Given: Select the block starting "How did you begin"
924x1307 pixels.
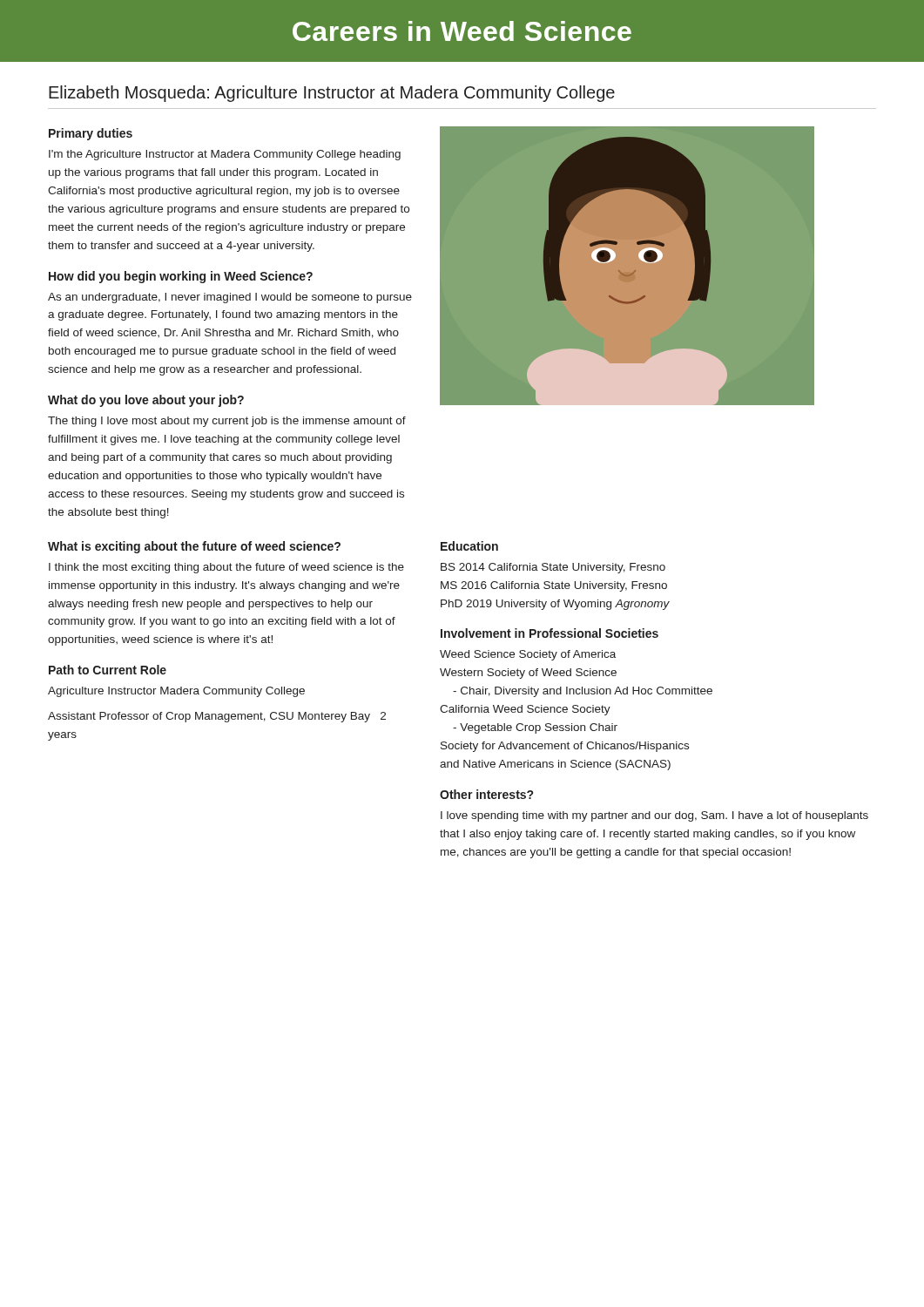Looking at the screenshot, I should coord(181,276).
